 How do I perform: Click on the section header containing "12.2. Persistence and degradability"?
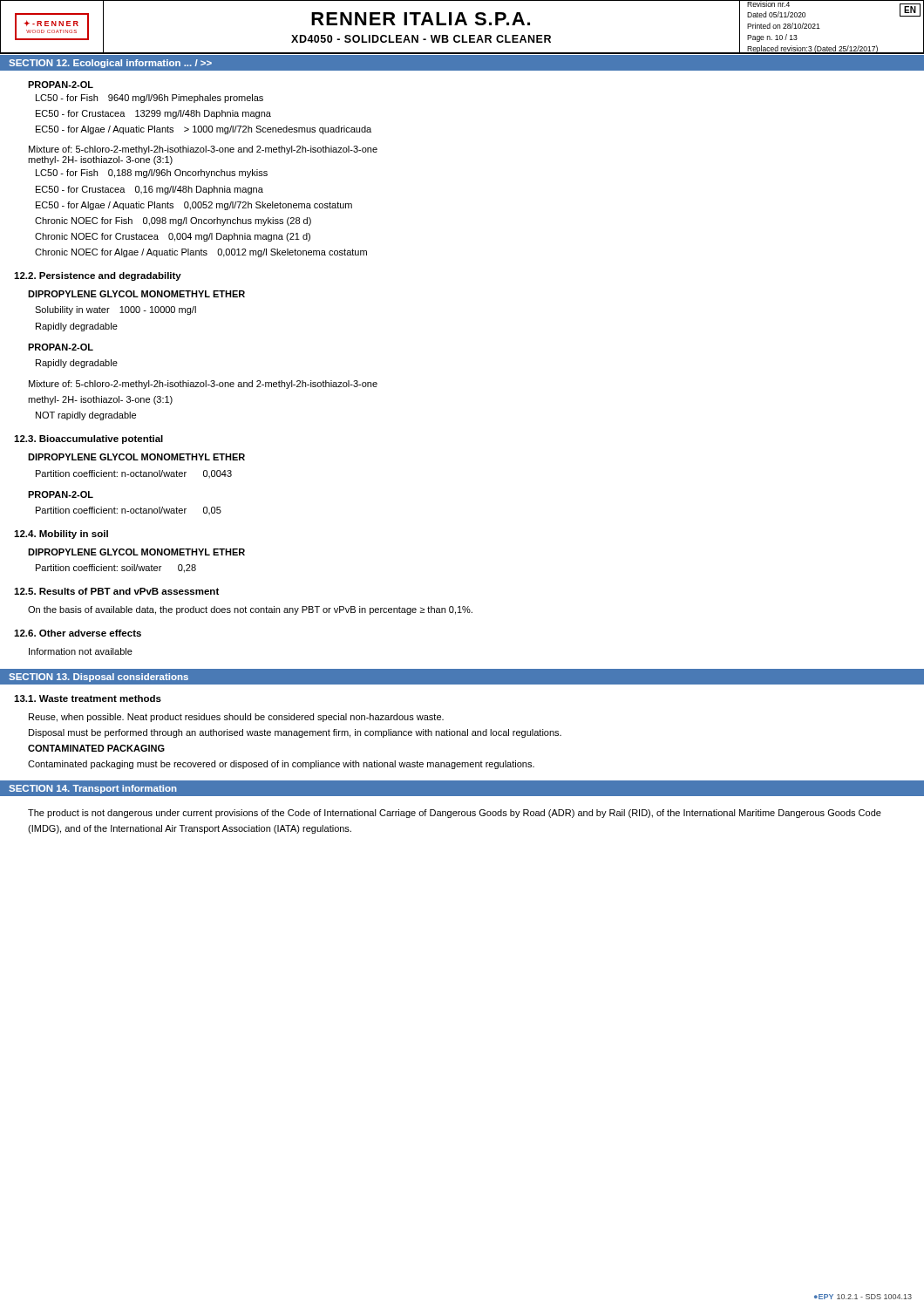tap(98, 276)
